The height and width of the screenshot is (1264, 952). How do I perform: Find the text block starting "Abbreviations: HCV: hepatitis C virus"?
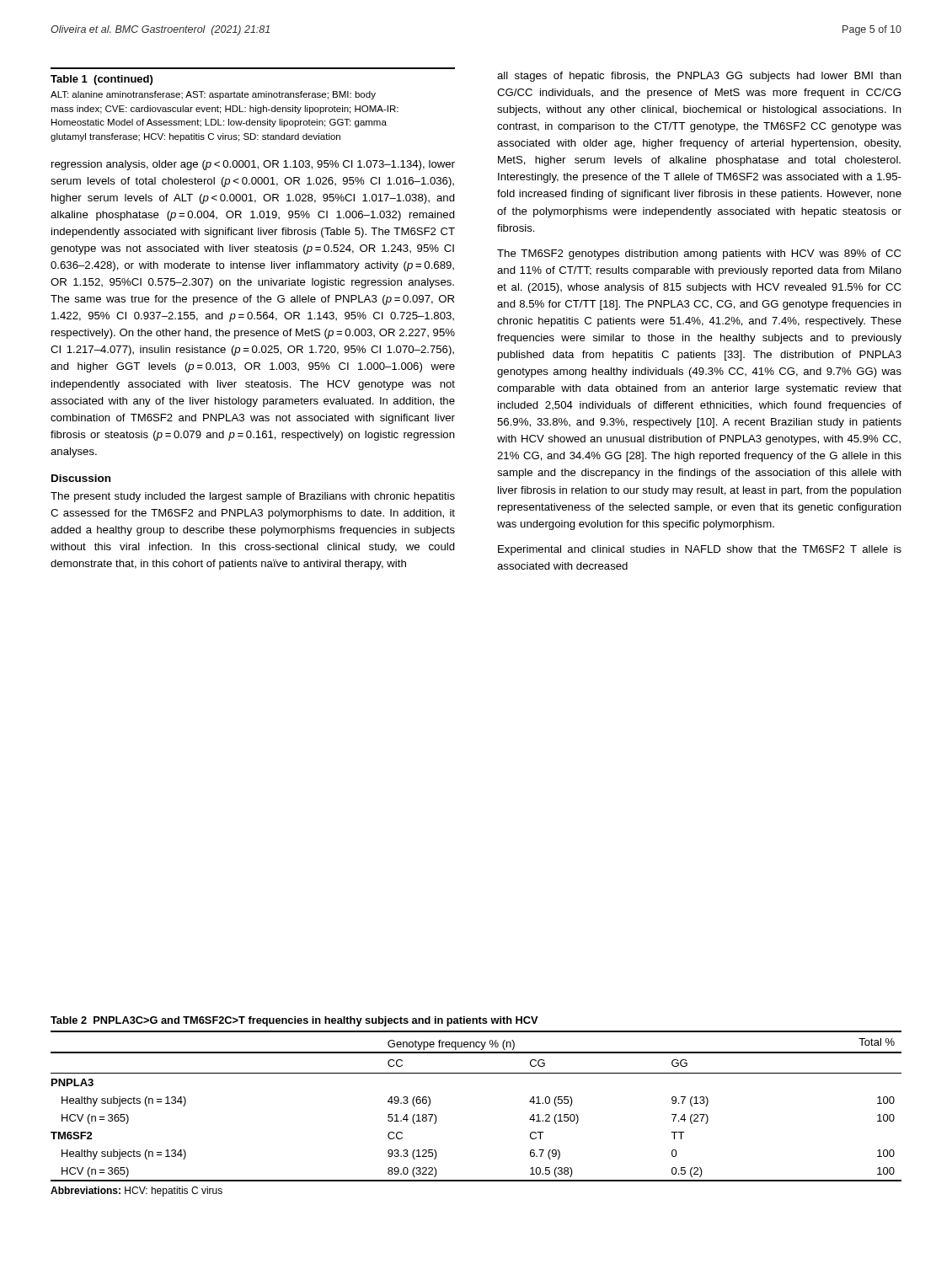137,1191
